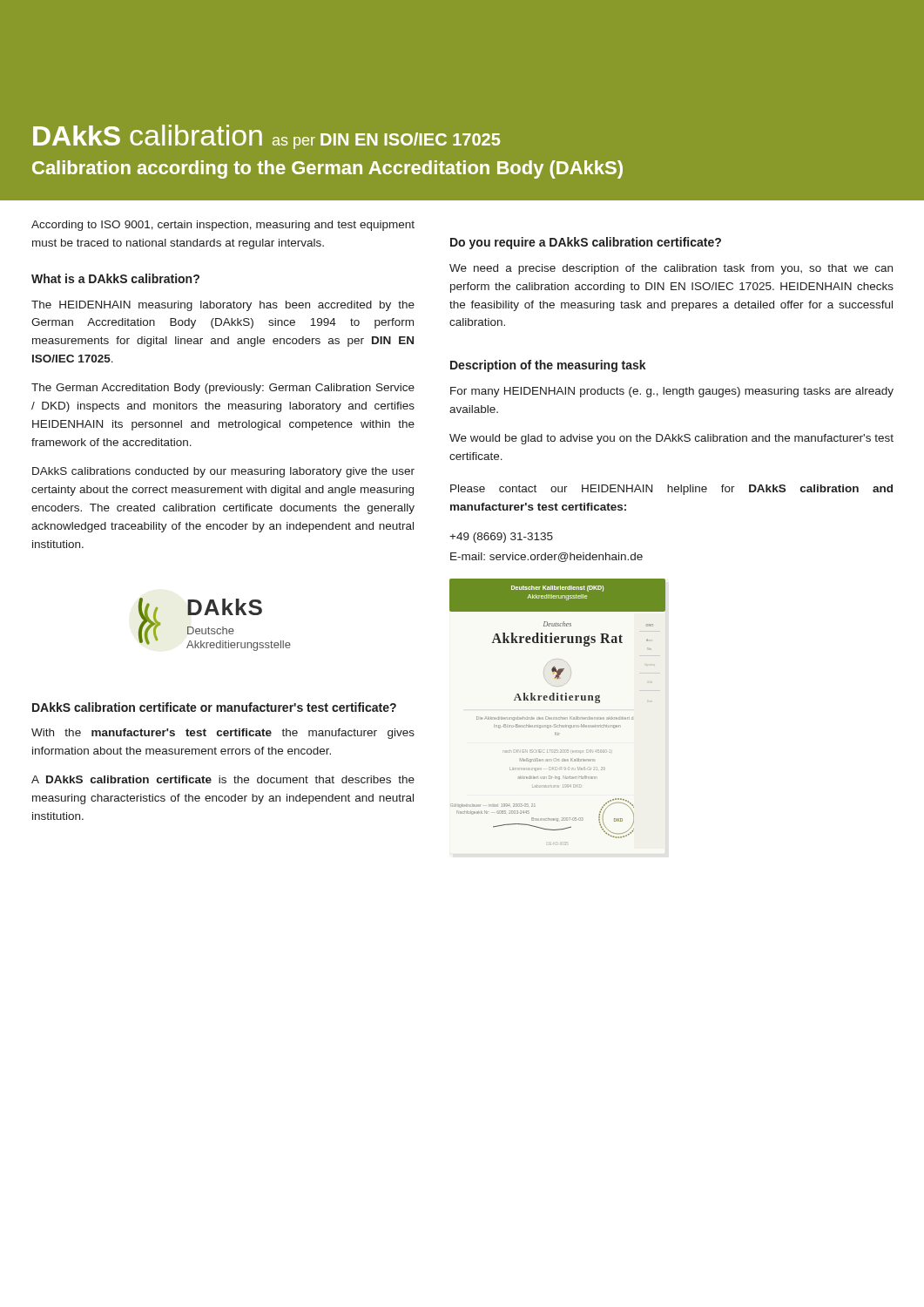Click the passage that begins "According to ISO 9001, certain inspection, measuring and"
This screenshot has height=1307, width=924.
[x=223, y=234]
